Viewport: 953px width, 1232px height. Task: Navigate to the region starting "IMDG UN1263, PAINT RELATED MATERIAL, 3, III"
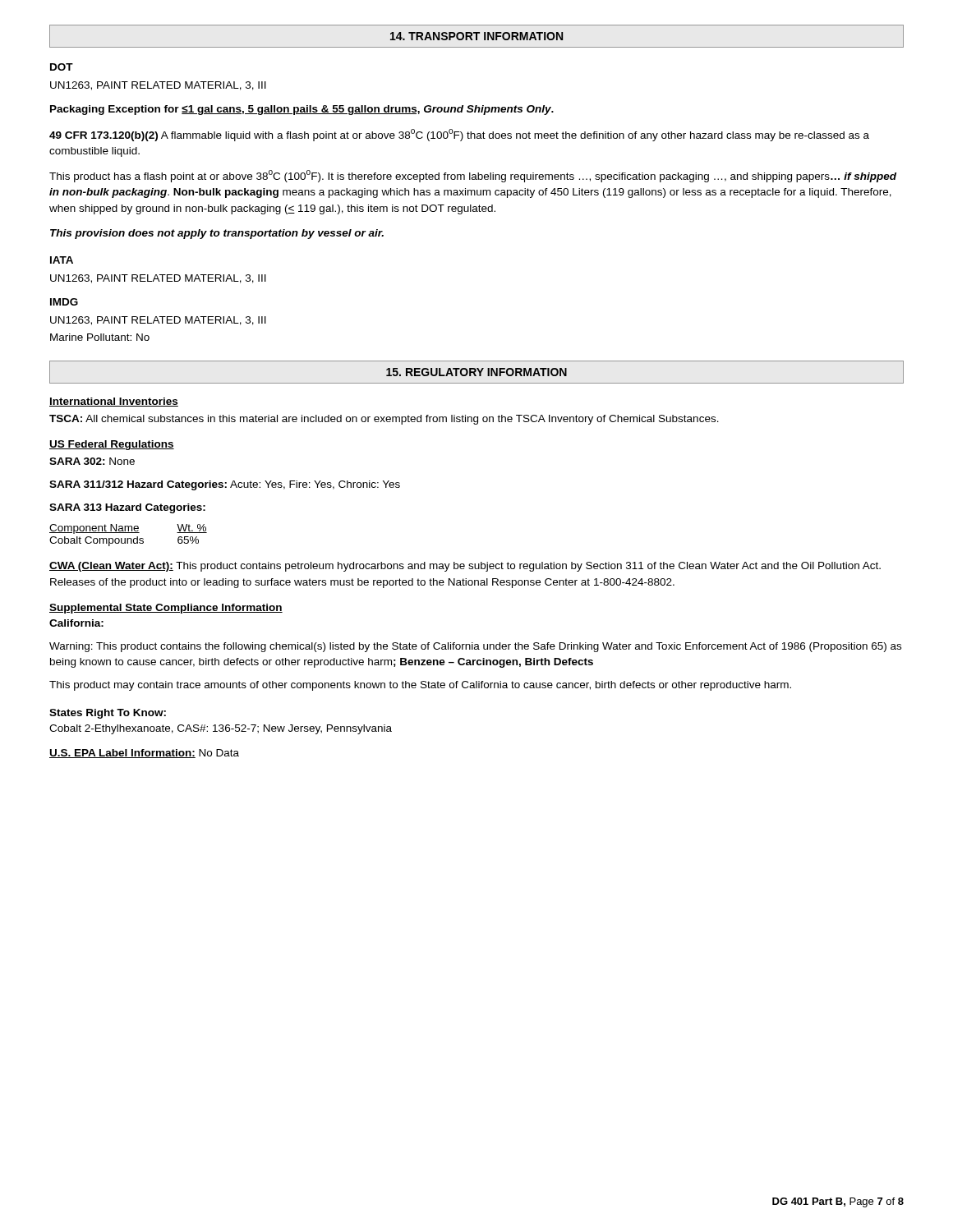tap(64, 302)
